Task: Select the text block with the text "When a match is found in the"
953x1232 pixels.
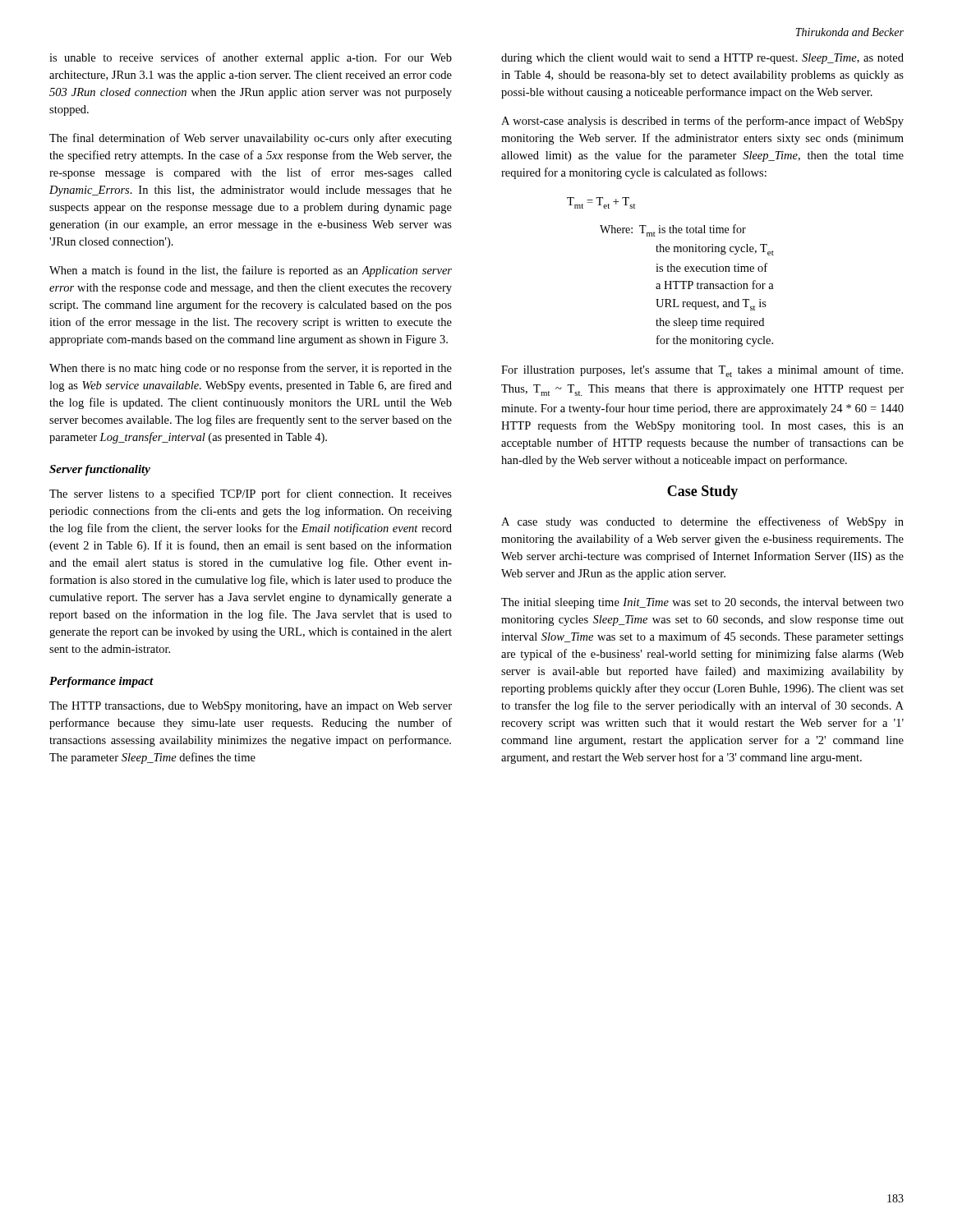Action: pos(251,305)
